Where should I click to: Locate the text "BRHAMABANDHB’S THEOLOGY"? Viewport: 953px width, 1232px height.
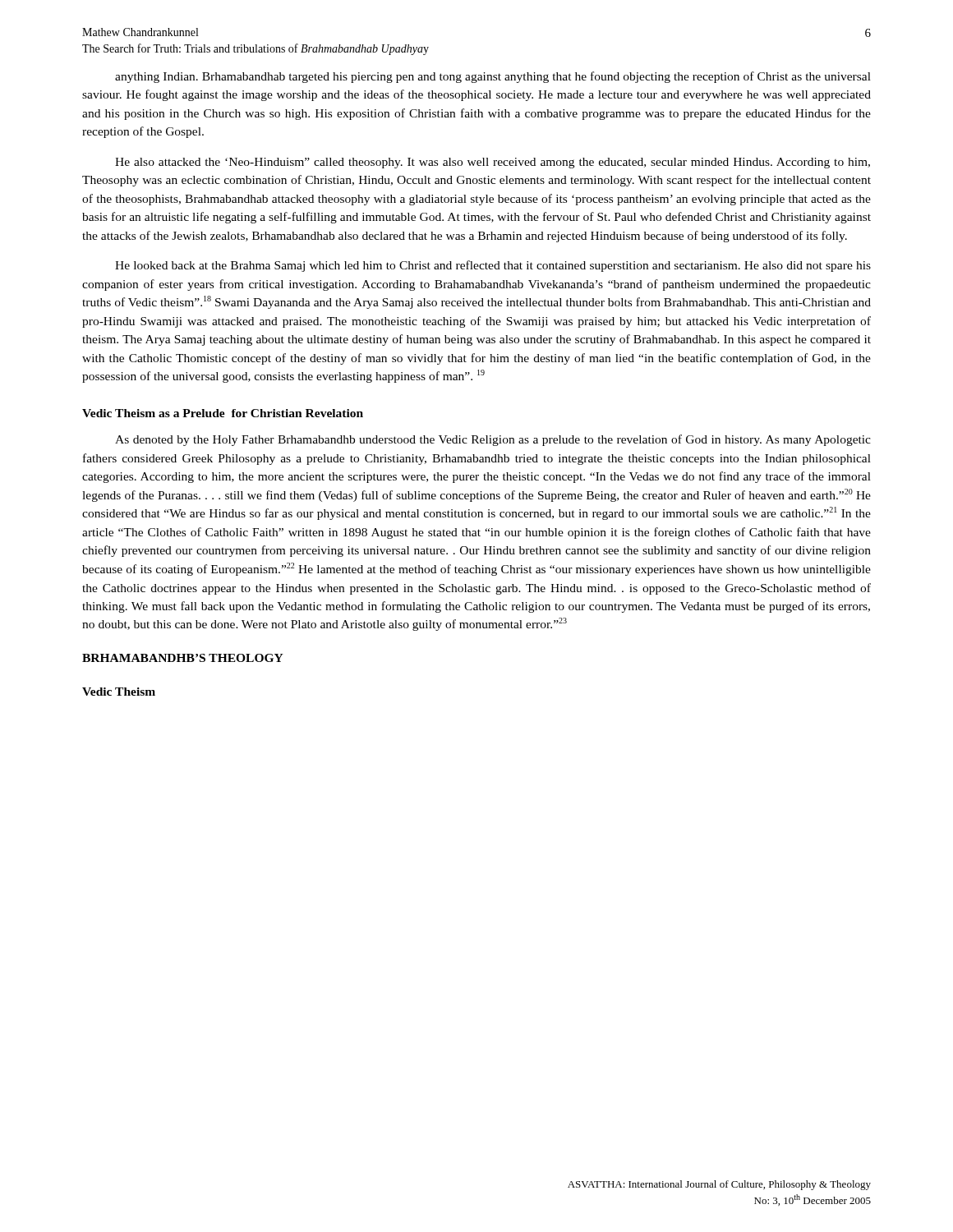[x=183, y=658]
